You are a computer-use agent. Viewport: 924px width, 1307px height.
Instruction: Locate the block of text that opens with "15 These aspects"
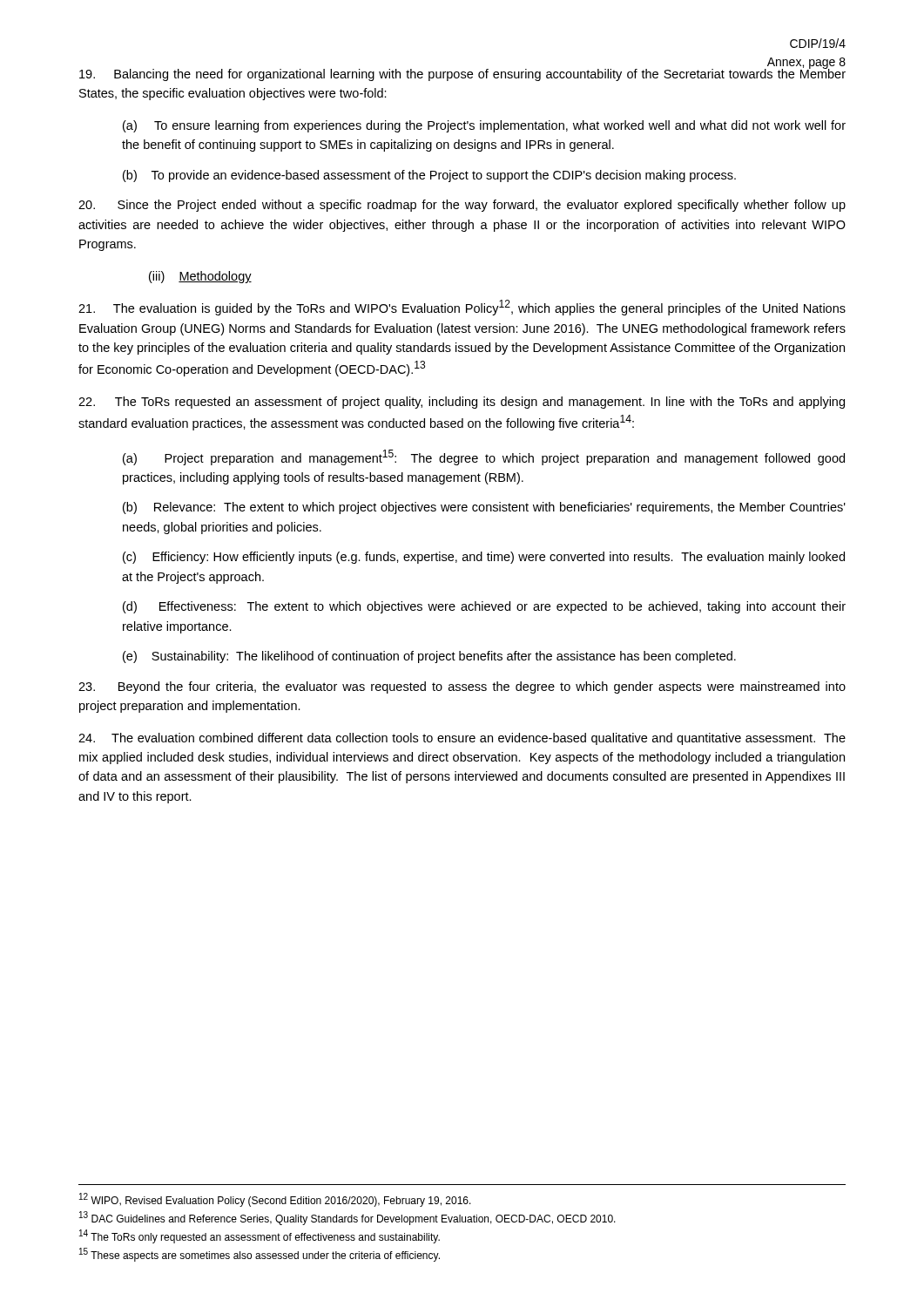click(260, 1254)
